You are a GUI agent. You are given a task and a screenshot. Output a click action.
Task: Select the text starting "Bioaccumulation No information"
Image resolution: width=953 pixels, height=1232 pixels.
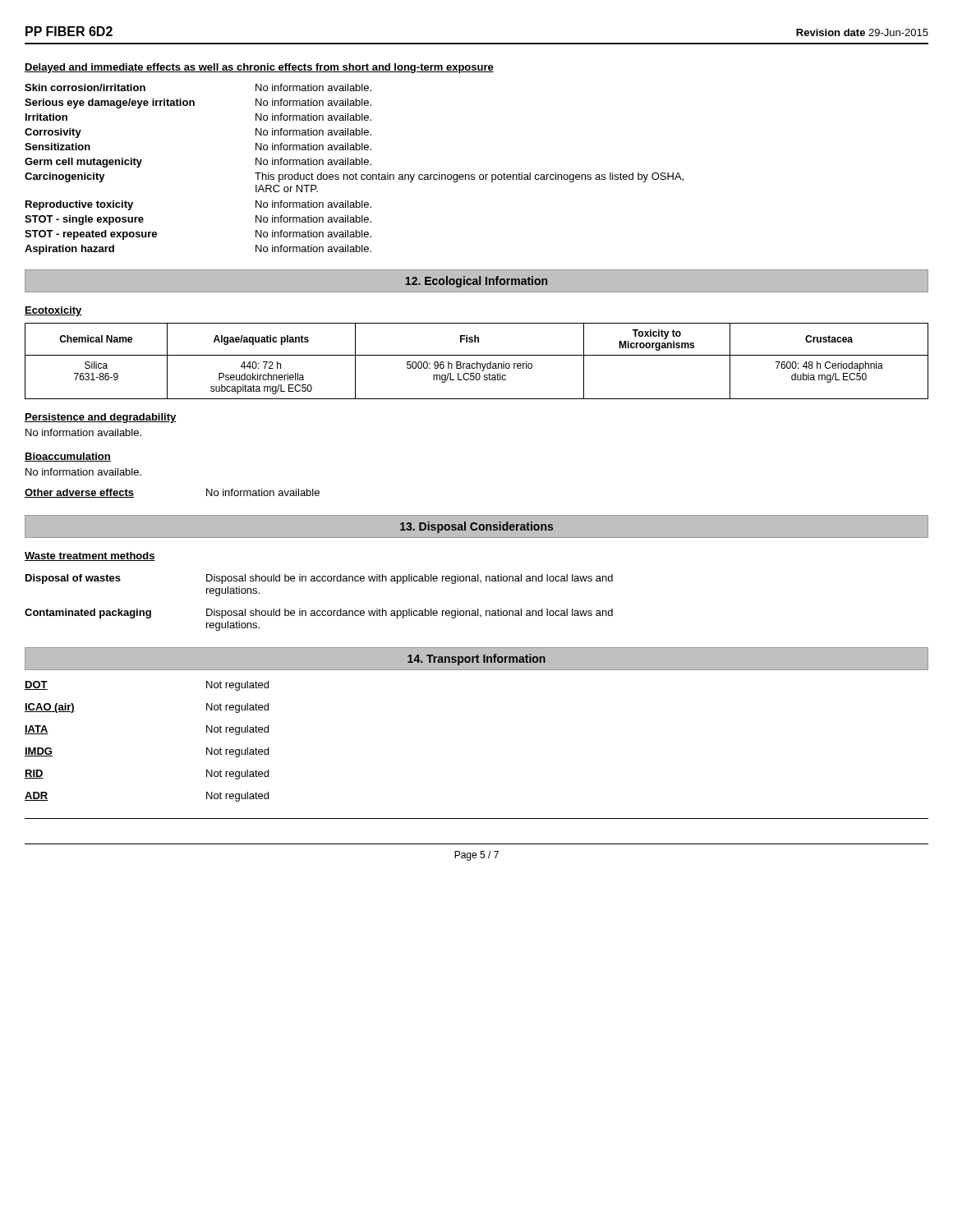68,457
